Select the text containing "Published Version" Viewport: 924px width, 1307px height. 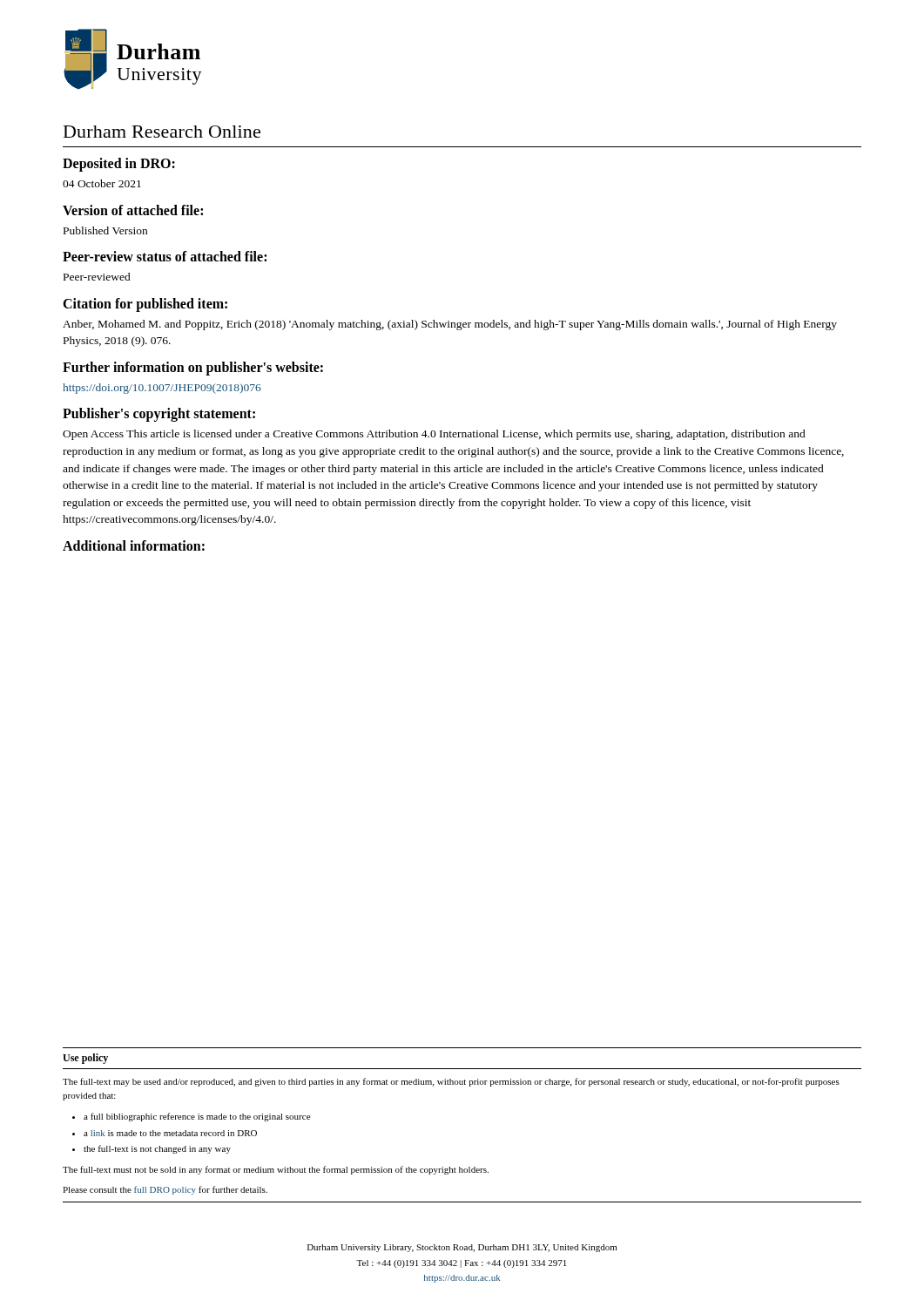pos(105,230)
